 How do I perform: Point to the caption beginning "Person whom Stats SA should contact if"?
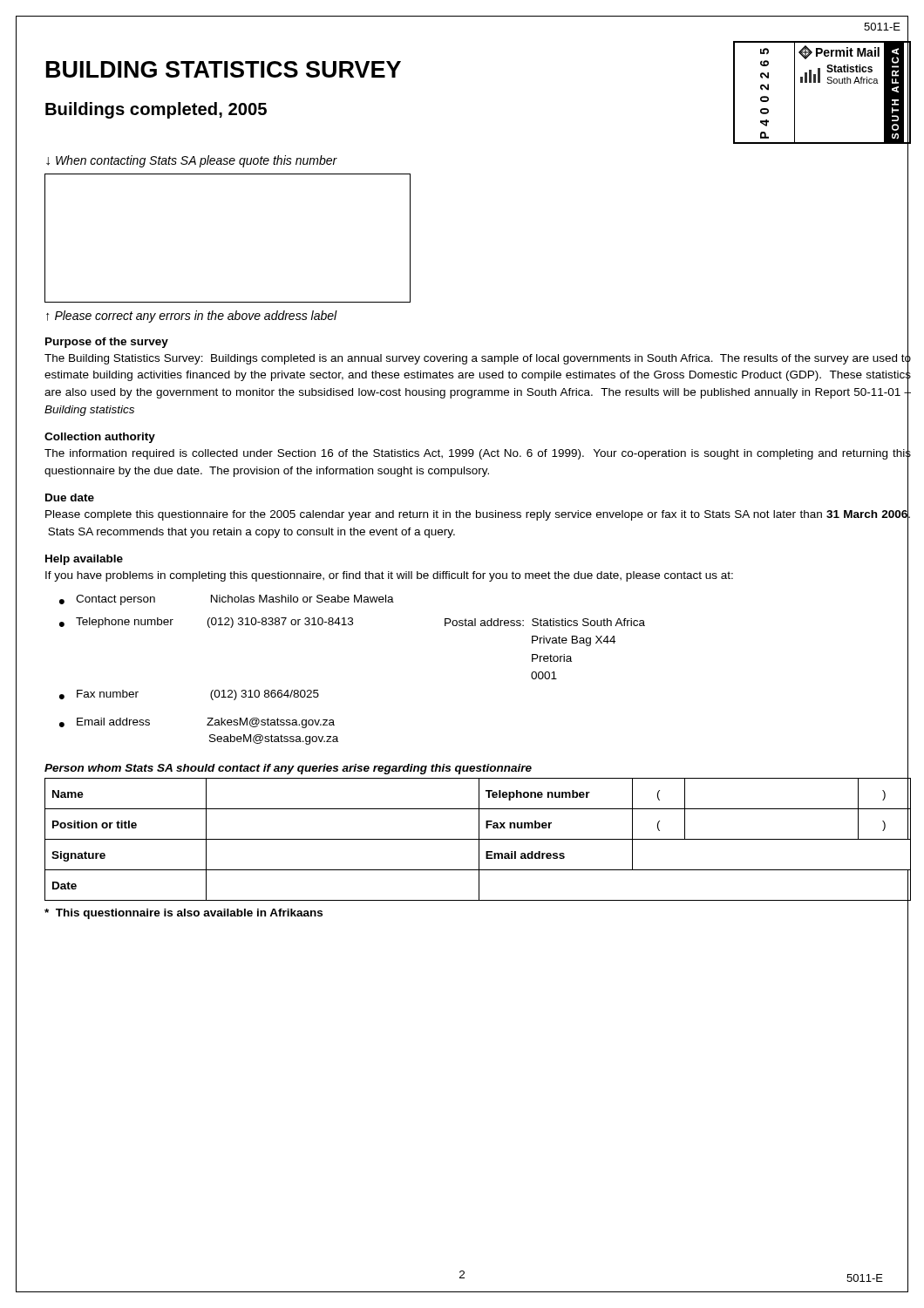point(288,768)
